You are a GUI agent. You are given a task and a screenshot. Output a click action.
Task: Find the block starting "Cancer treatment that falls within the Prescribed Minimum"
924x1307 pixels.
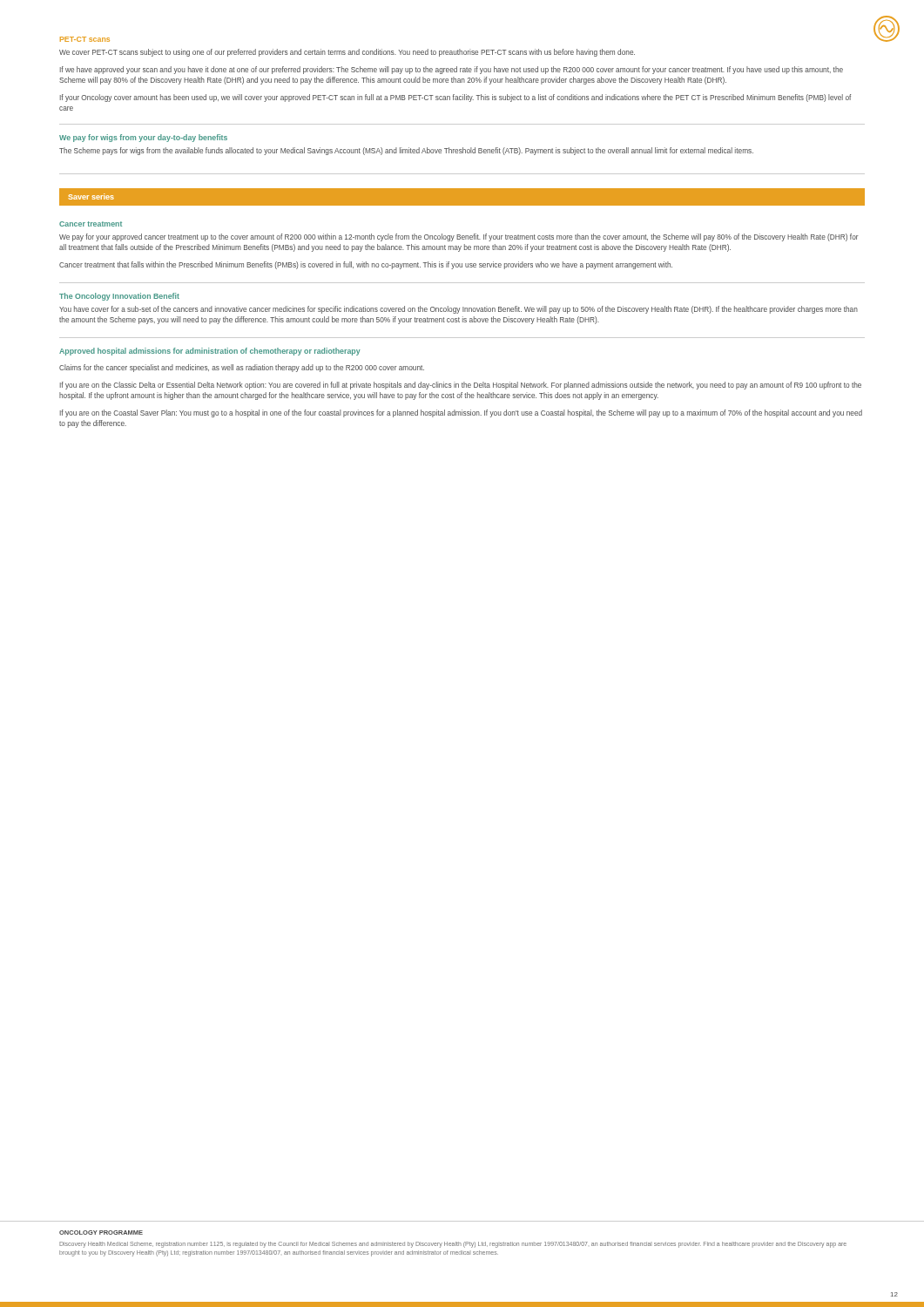462,265
